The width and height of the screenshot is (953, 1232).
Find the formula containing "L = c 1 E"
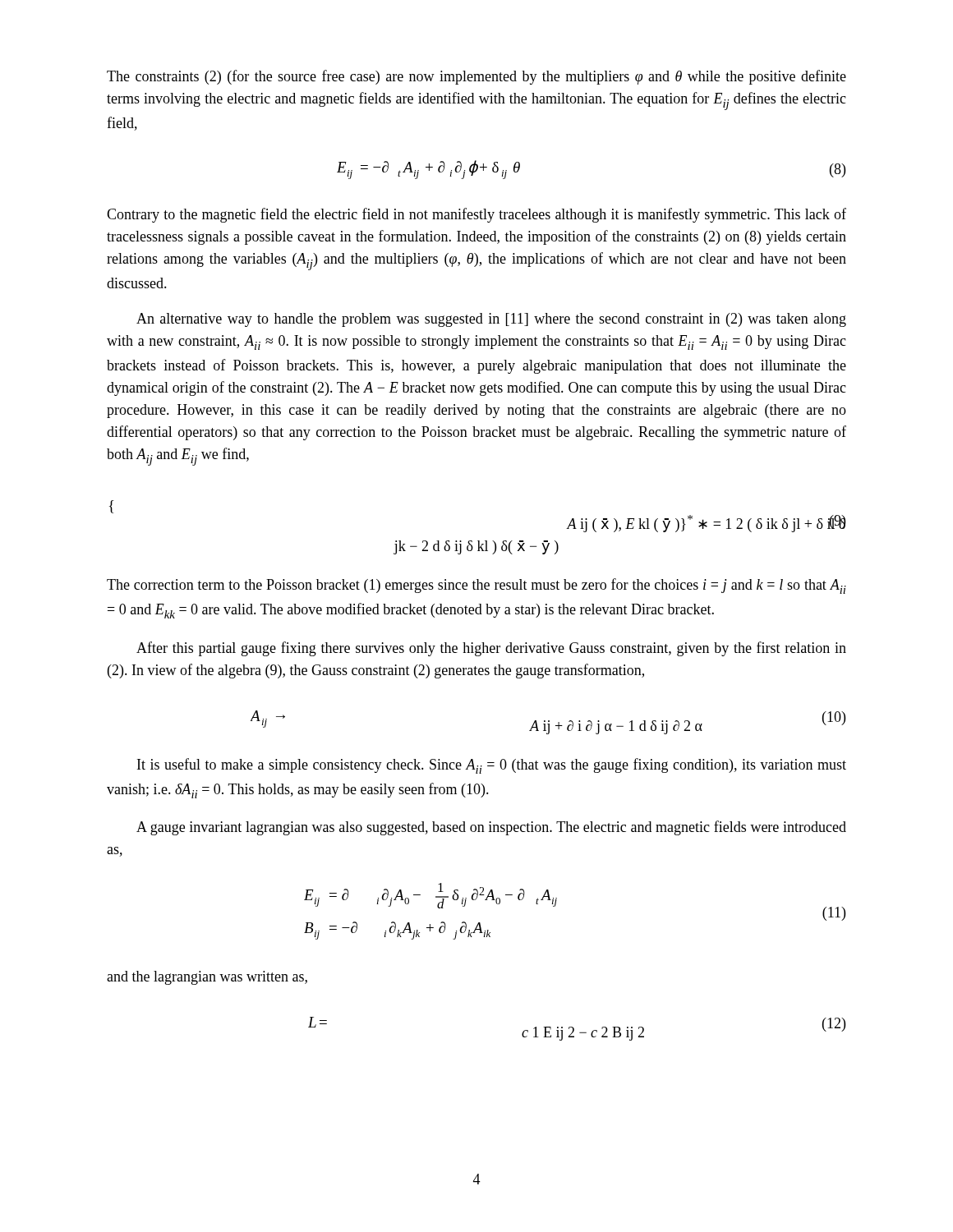click(577, 1029)
